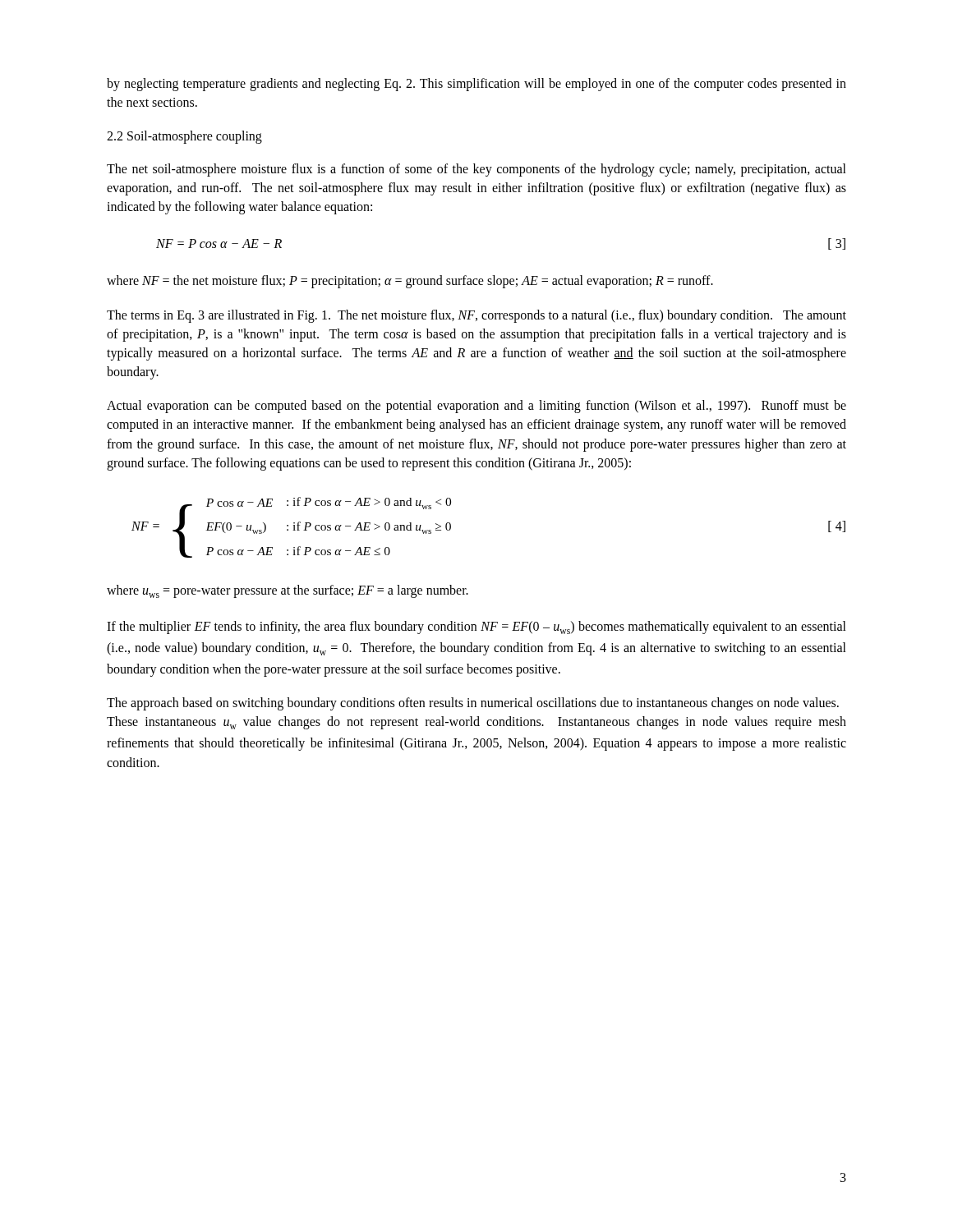Find the formula on this page that starts "NF = P cos α − AE −"
This screenshot has width=953, height=1232.
[x=225, y=244]
